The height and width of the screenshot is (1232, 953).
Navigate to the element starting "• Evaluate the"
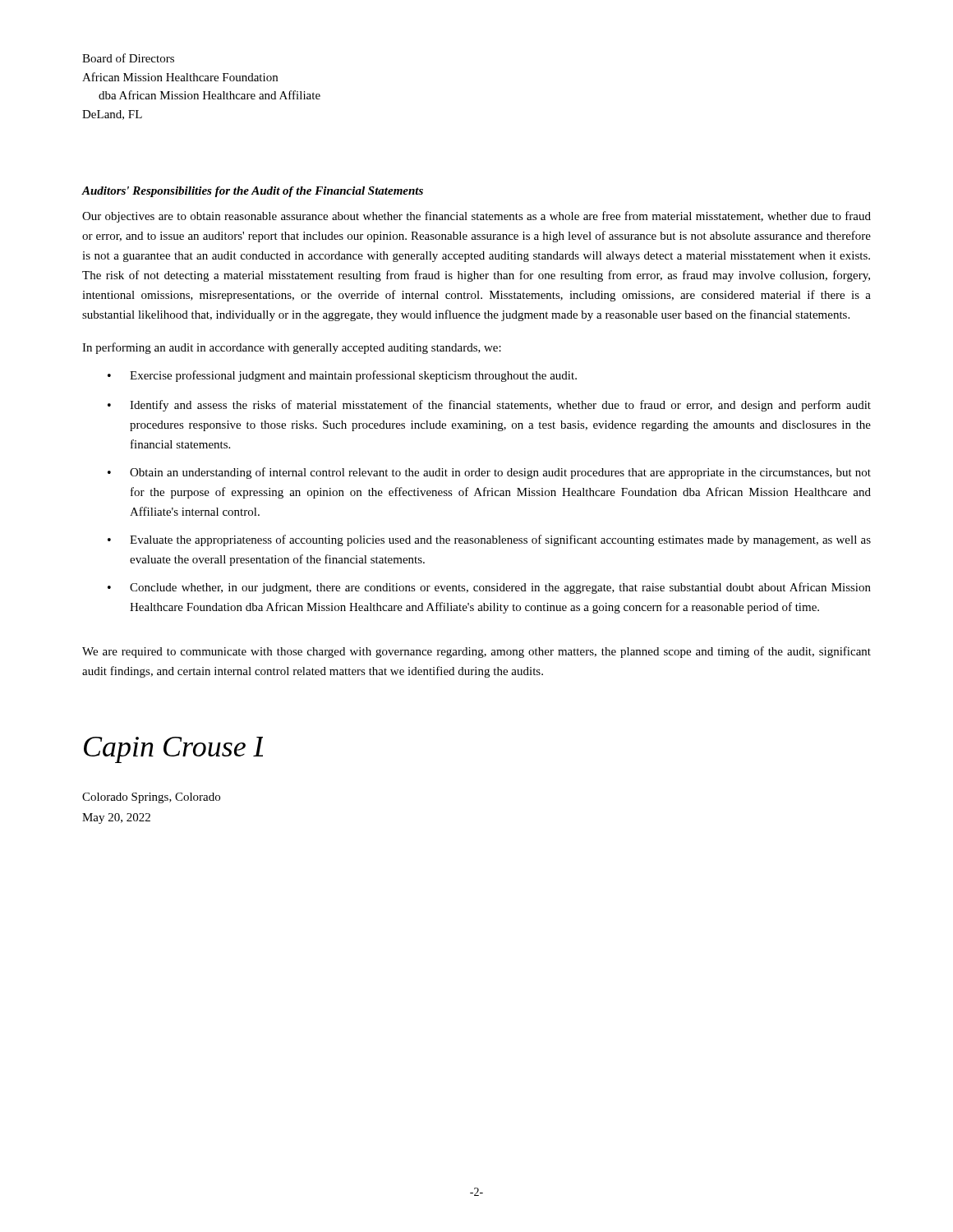coord(489,549)
